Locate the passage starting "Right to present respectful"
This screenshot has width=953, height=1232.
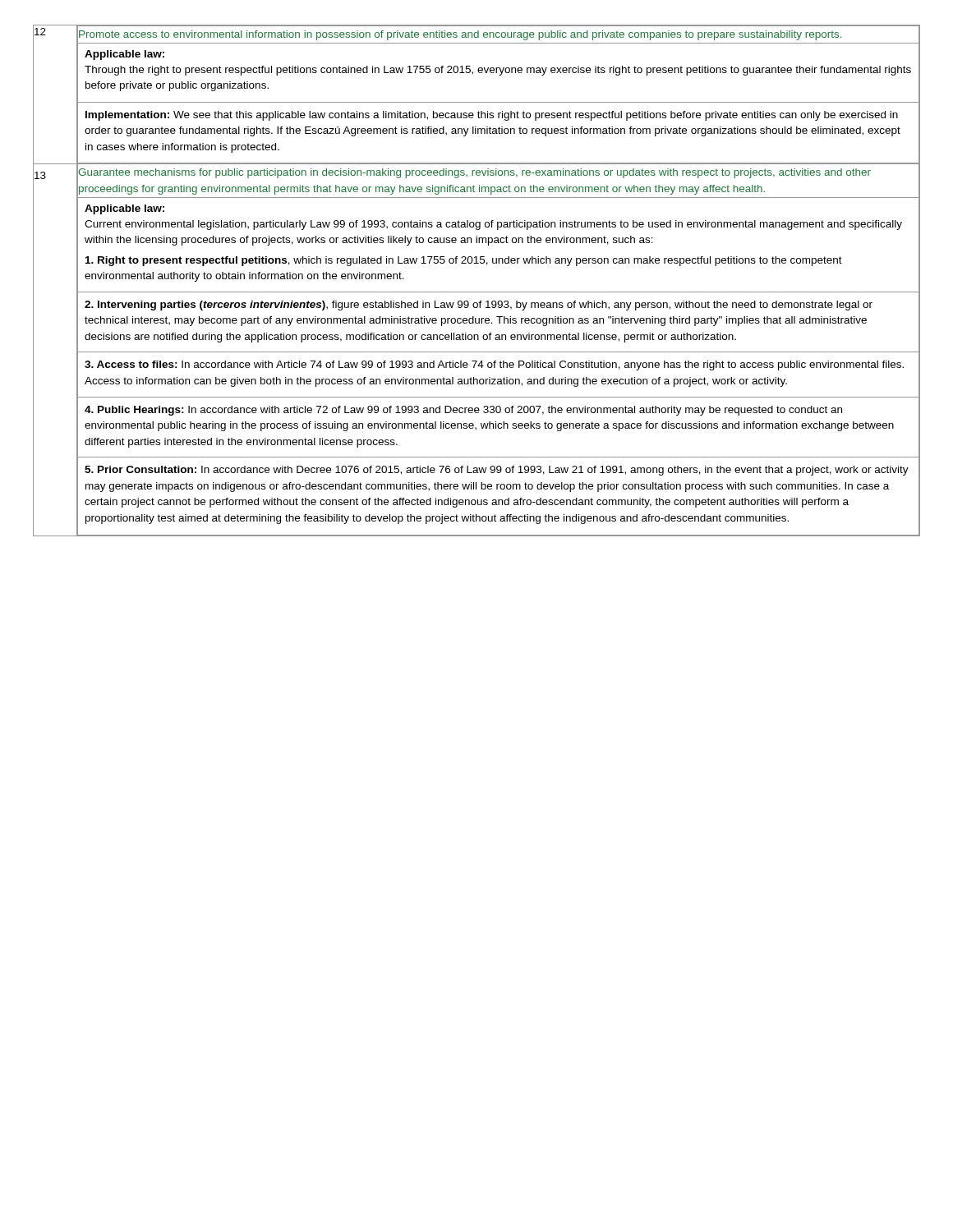coord(463,268)
